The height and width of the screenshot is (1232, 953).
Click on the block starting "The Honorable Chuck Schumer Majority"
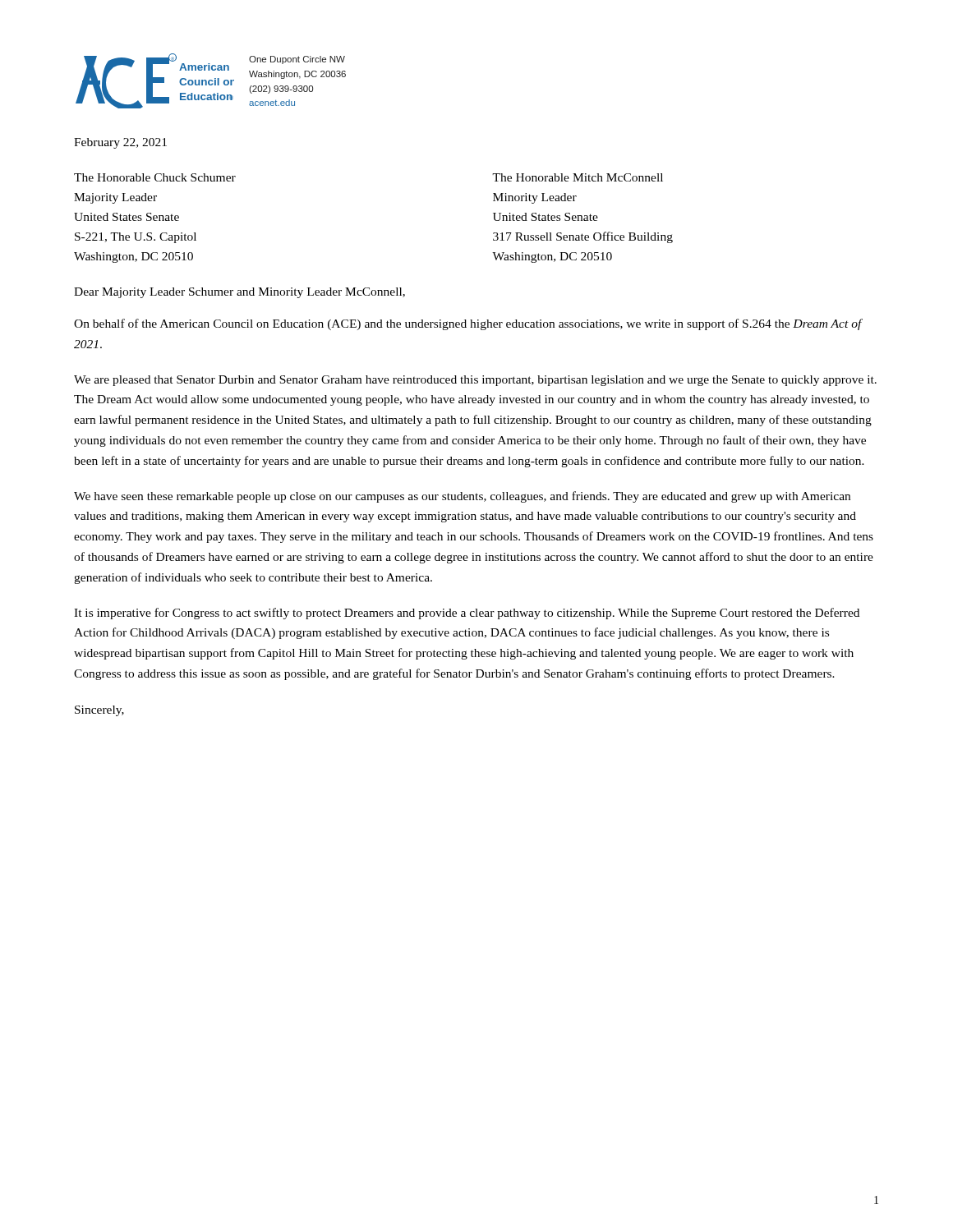point(155,216)
